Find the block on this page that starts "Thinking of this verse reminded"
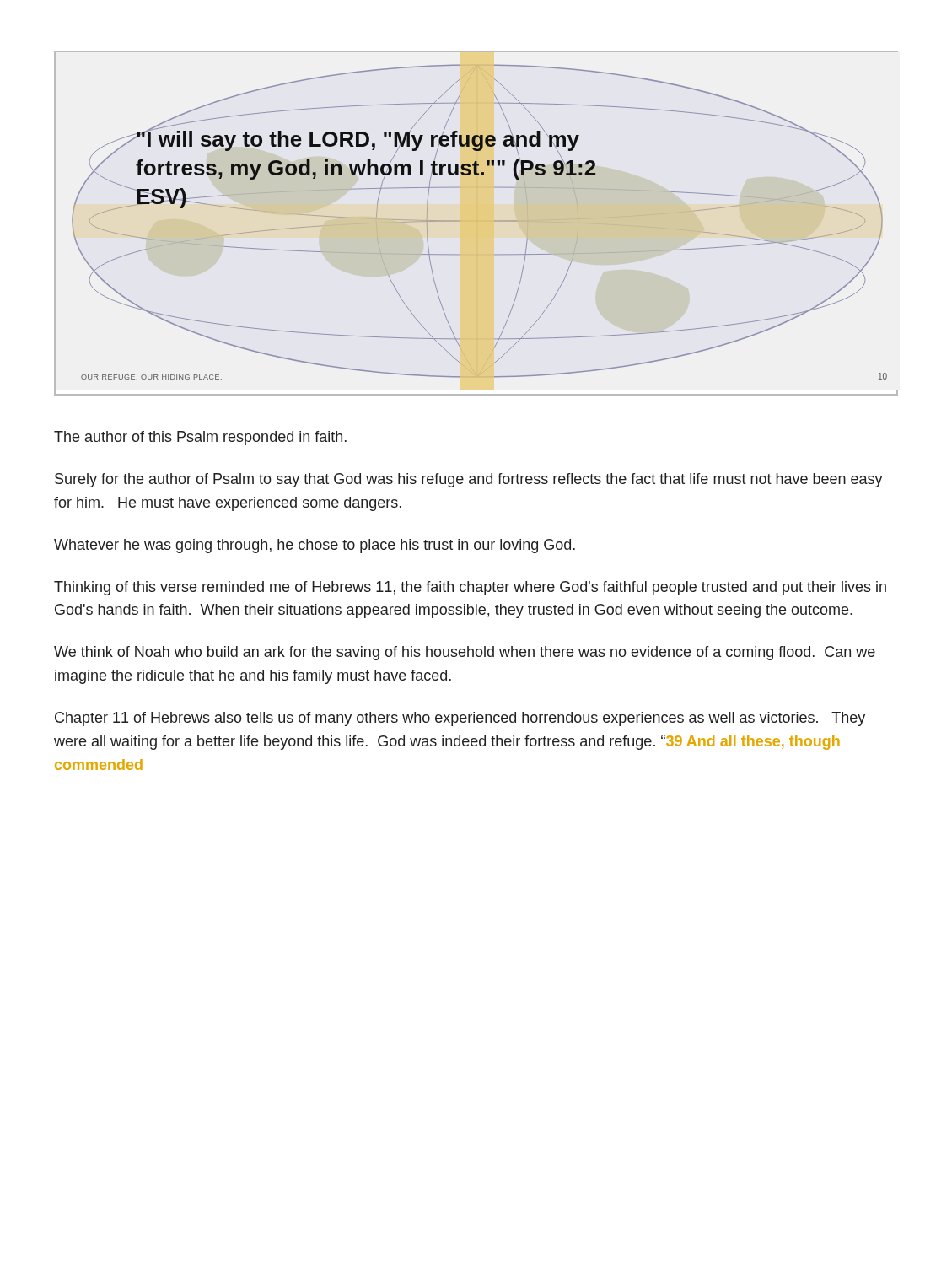This screenshot has height=1265, width=952. [x=471, y=598]
